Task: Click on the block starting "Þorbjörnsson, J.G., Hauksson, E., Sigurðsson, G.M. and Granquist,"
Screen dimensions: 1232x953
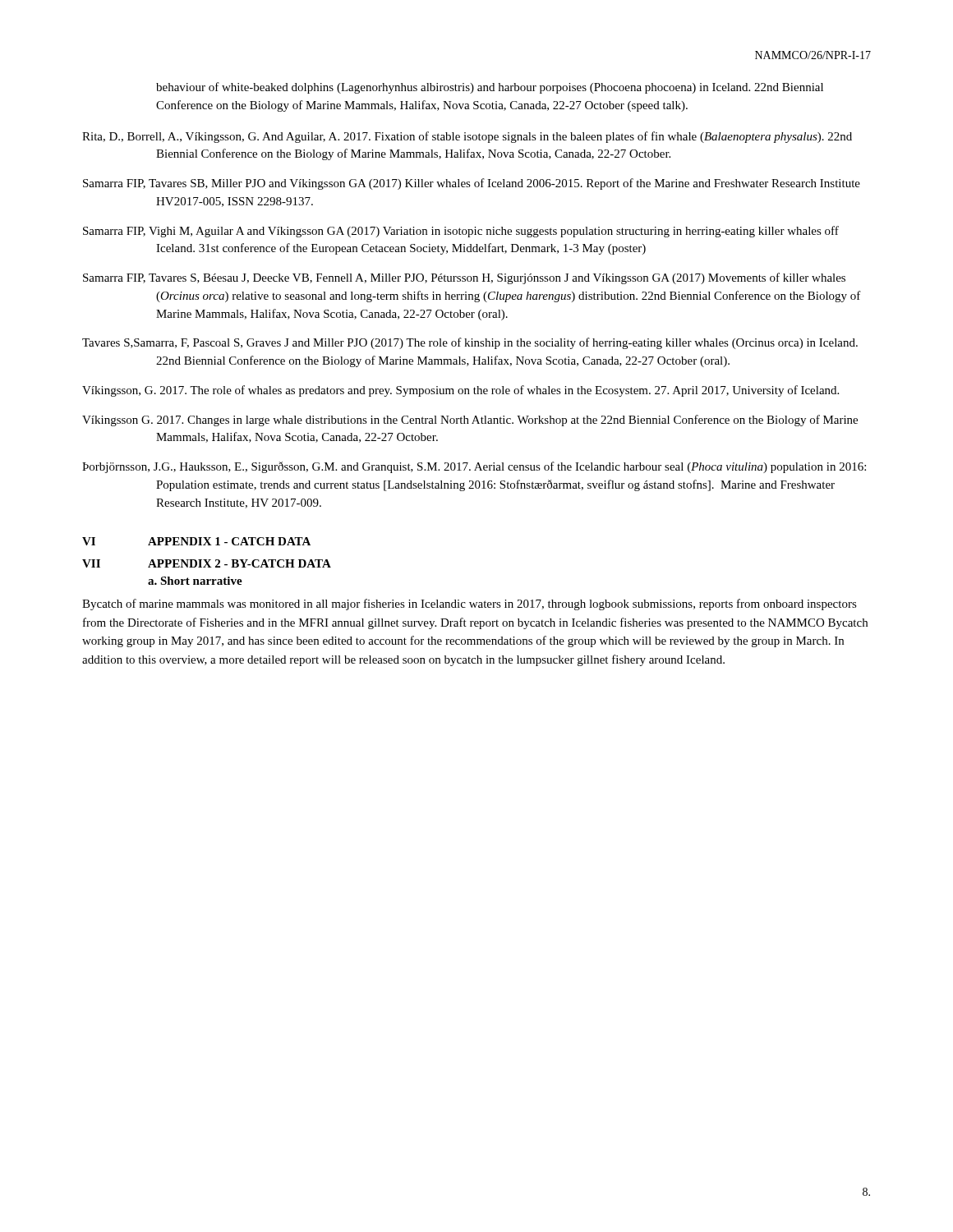Action: pos(475,484)
